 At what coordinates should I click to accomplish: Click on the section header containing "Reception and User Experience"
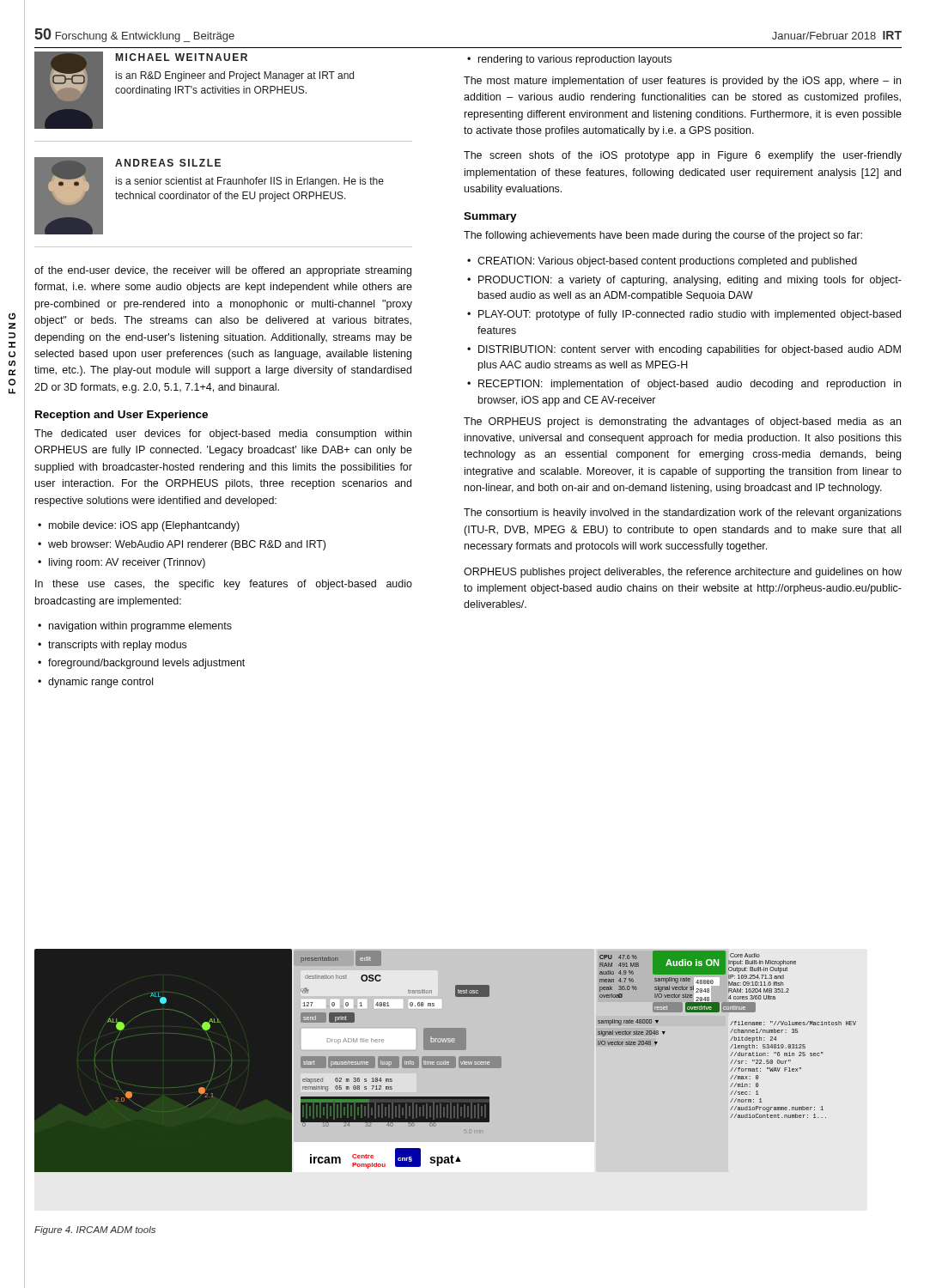point(121,414)
